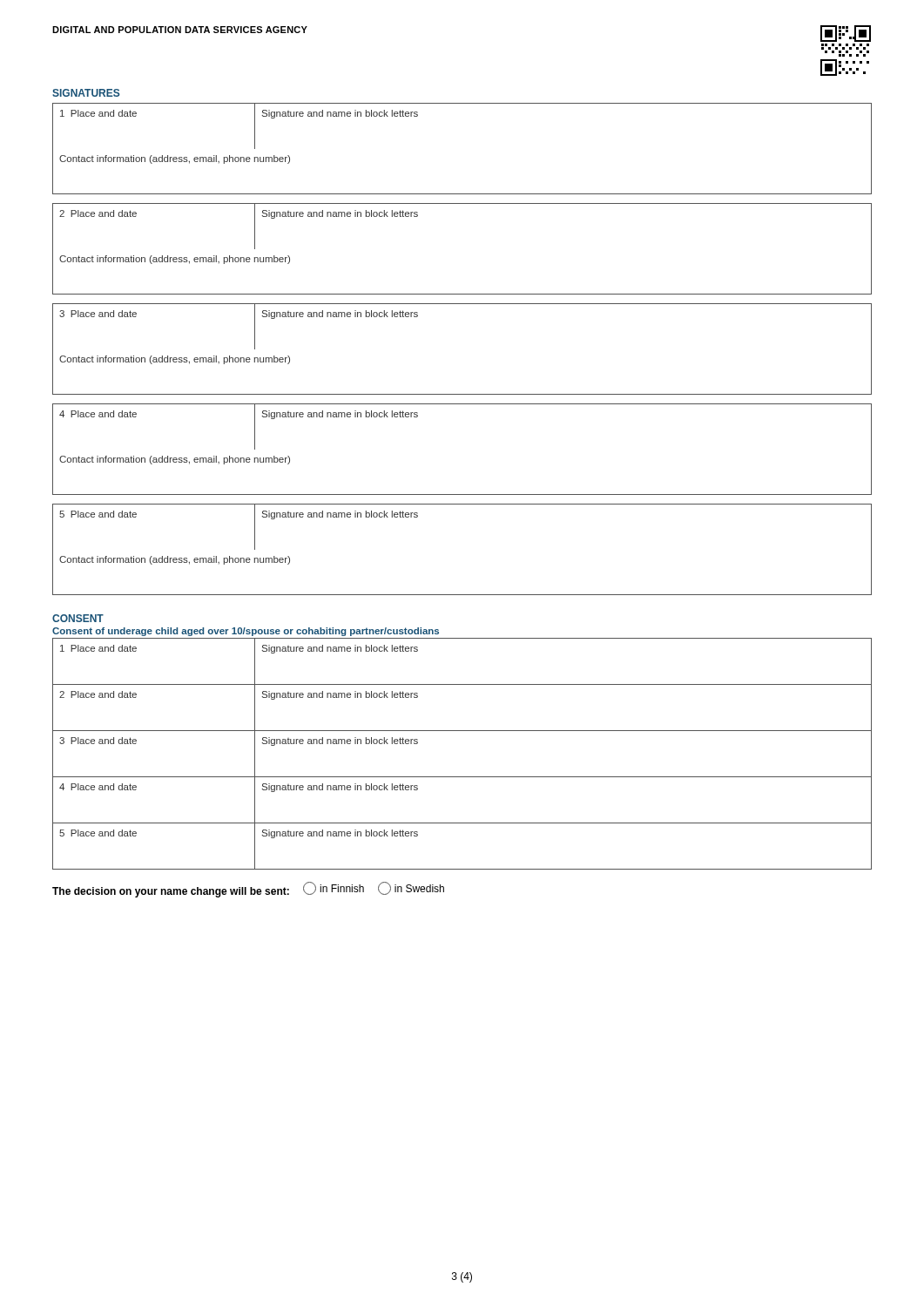Screen dimensions: 1307x924
Task: Click on the block starting "Consent of underage child aged over 10/spouse or"
Action: click(246, 631)
